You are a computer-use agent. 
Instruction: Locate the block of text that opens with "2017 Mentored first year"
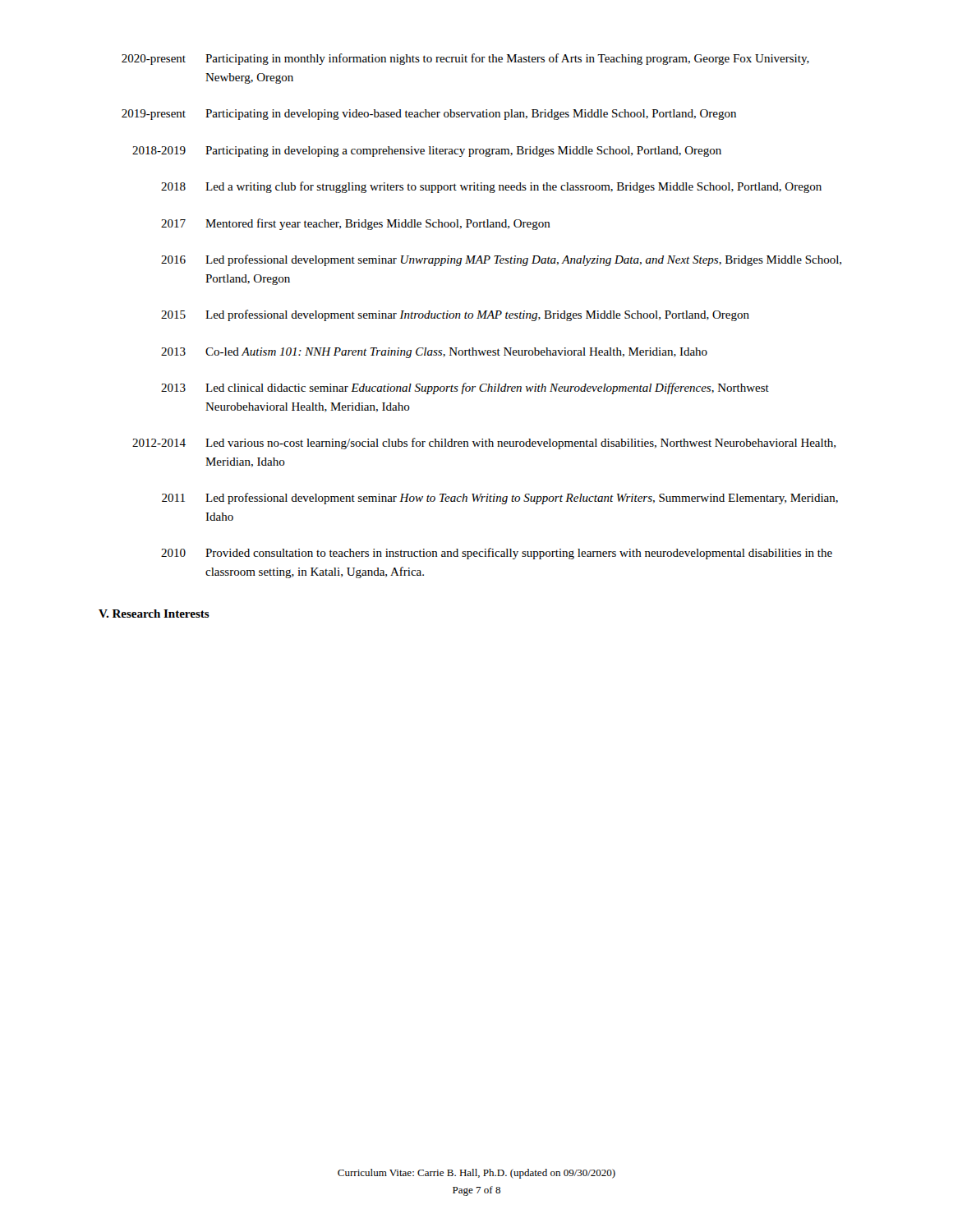coord(476,223)
